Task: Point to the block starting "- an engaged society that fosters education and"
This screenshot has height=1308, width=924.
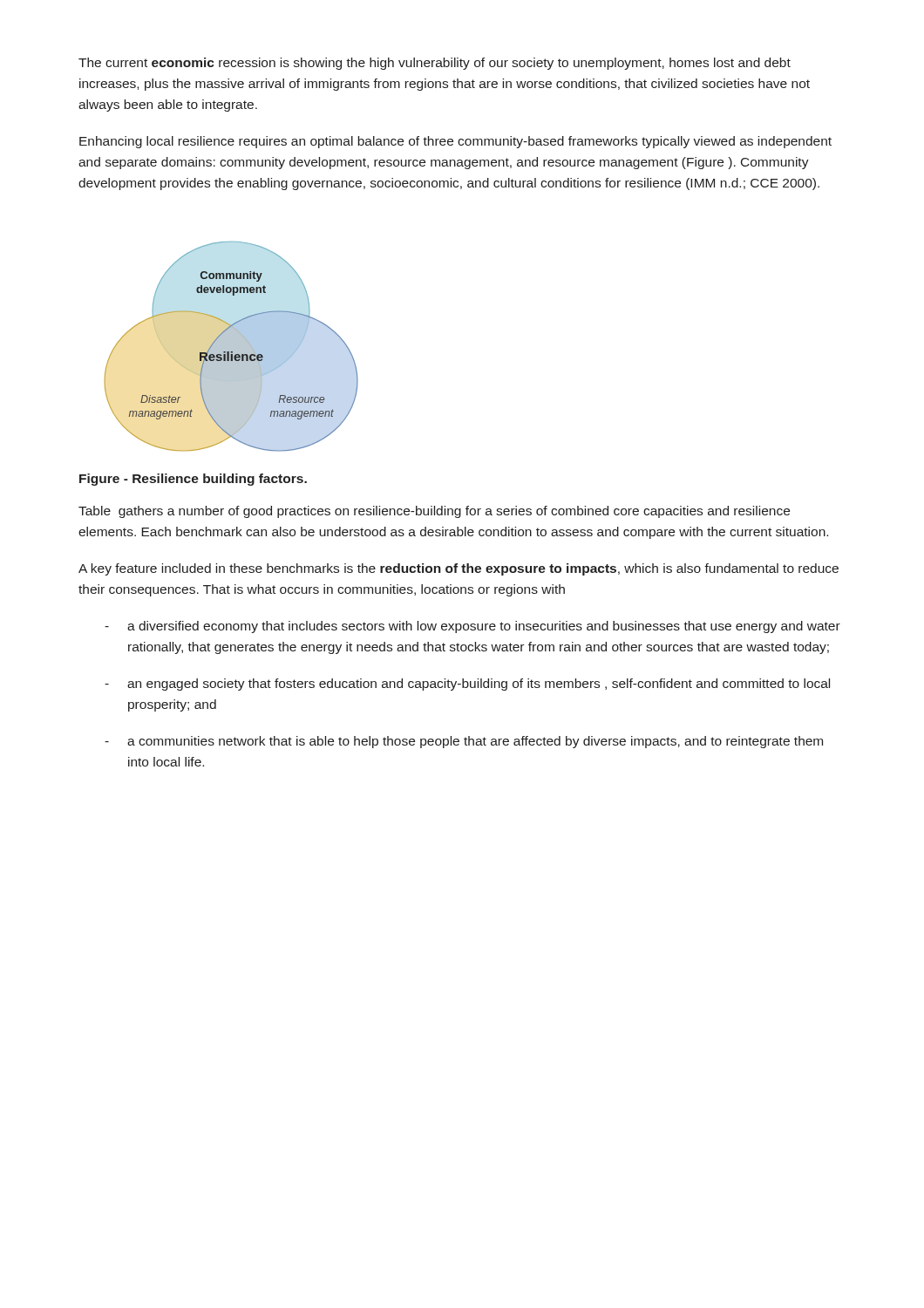Action: (x=475, y=694)
